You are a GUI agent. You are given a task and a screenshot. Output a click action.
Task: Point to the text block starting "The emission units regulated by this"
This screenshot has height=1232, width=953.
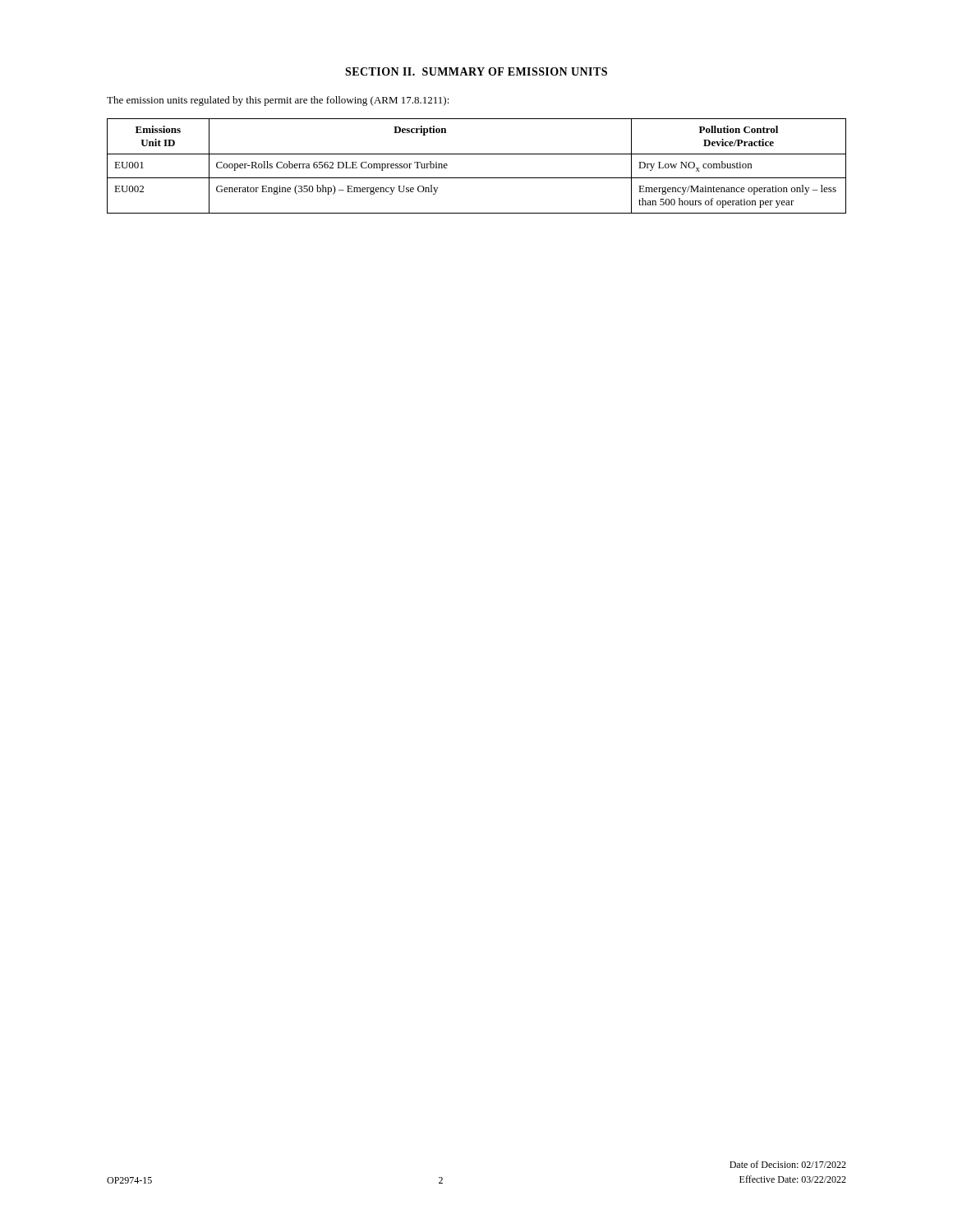click(x=278, y=100)
